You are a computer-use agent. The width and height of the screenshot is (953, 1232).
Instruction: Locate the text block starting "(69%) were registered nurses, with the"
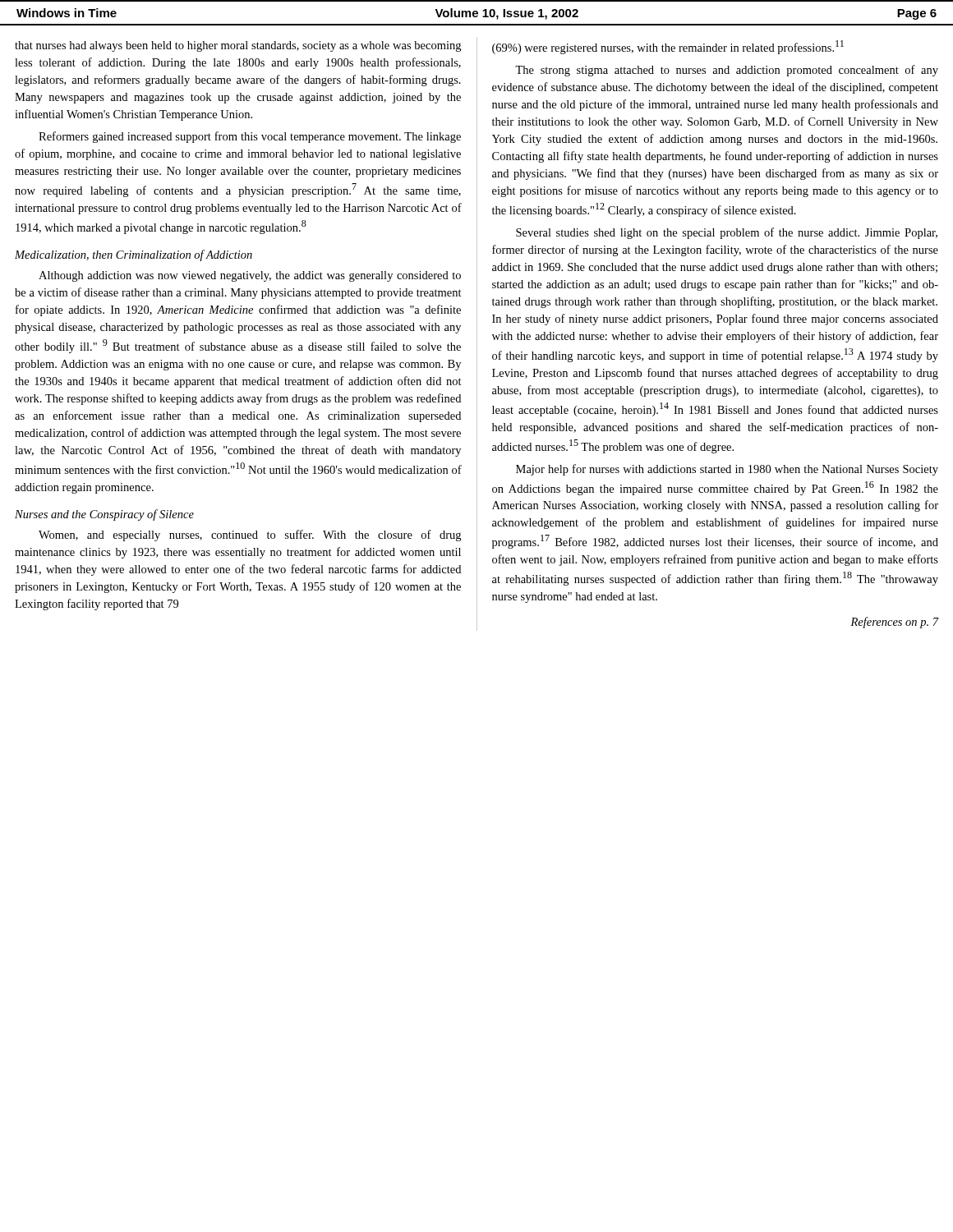tap(715, 321)
